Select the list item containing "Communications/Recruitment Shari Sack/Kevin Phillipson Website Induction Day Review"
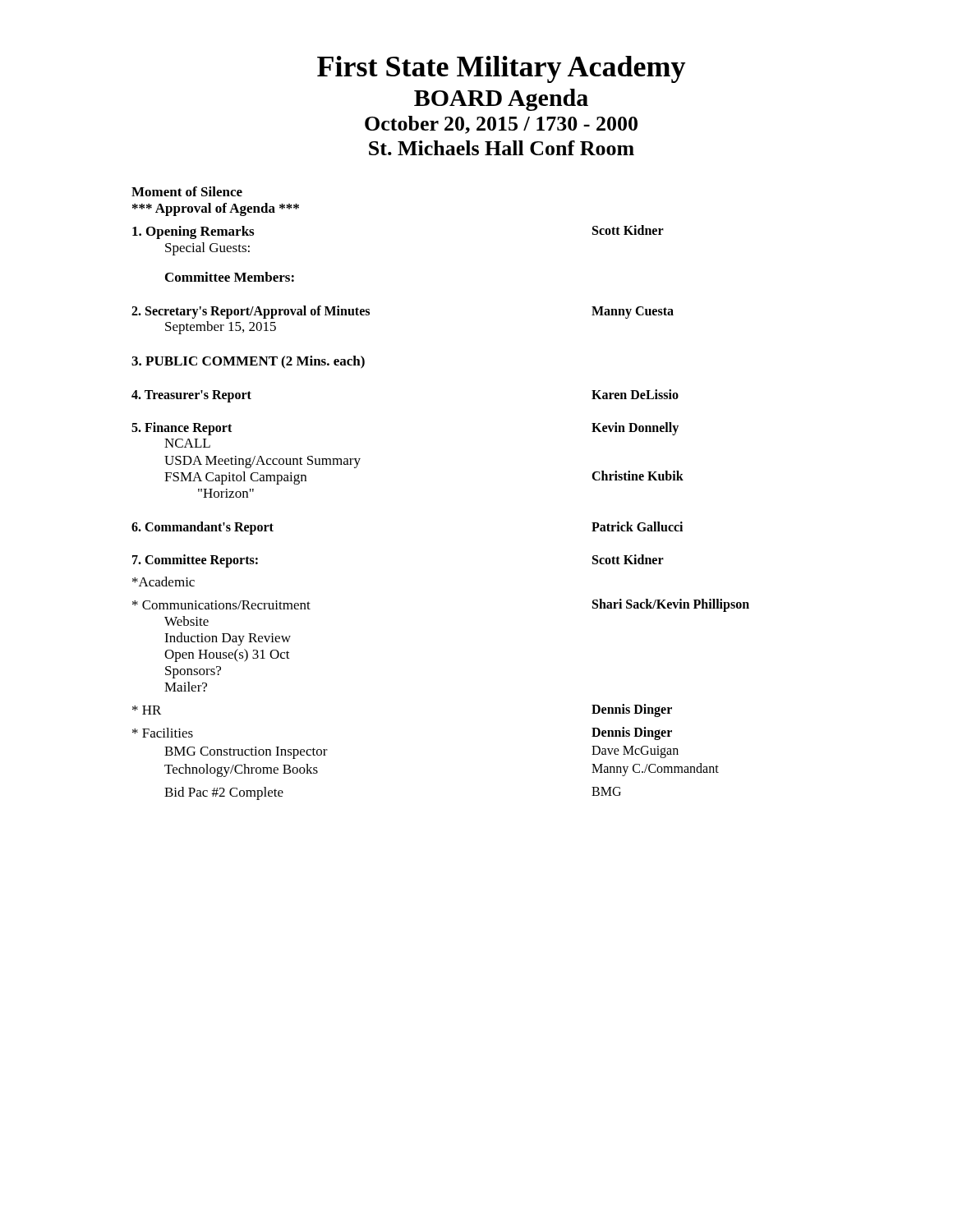 click(x=220, y=605)
